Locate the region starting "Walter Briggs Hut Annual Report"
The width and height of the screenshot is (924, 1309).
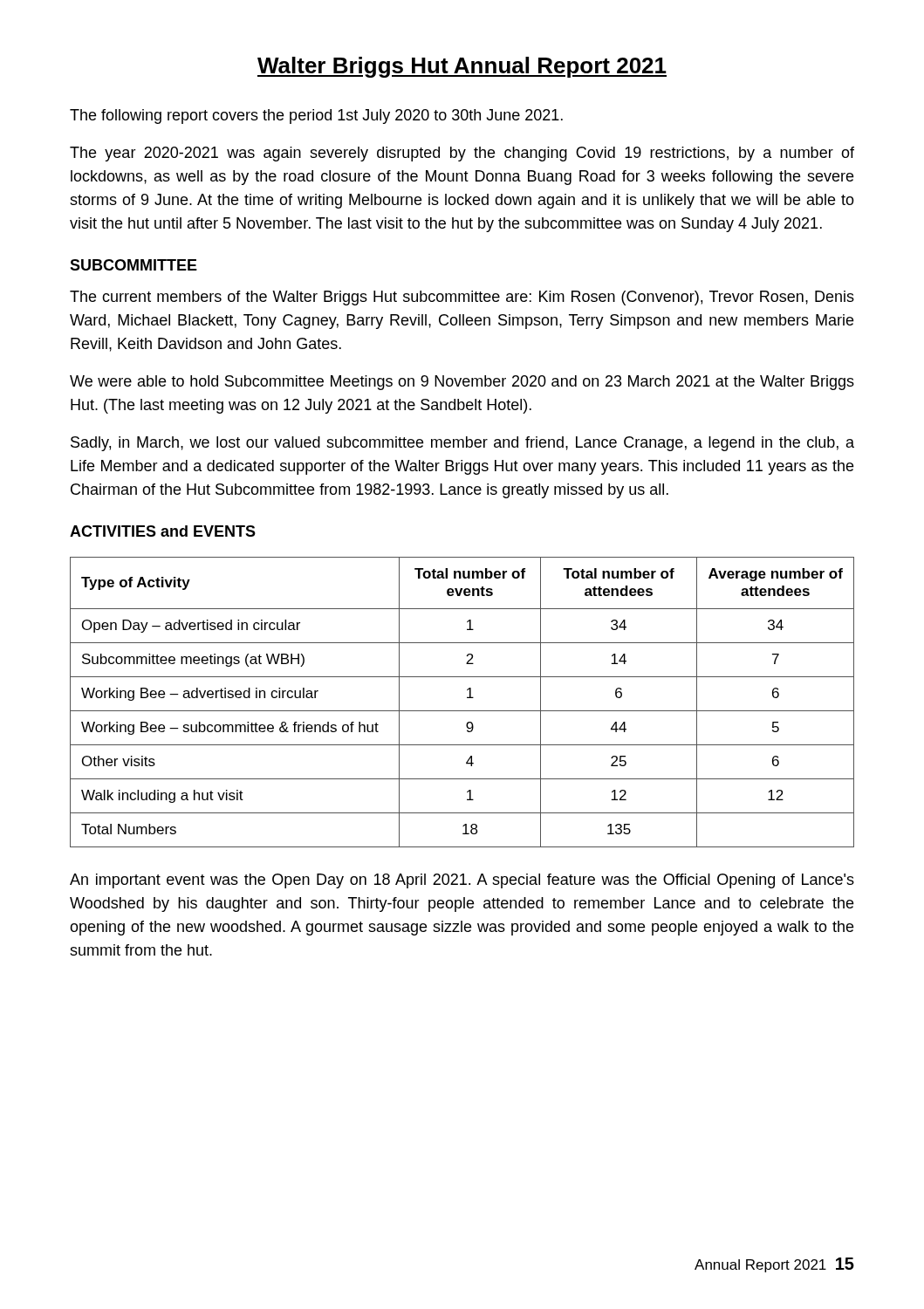[x=462, y=65]
